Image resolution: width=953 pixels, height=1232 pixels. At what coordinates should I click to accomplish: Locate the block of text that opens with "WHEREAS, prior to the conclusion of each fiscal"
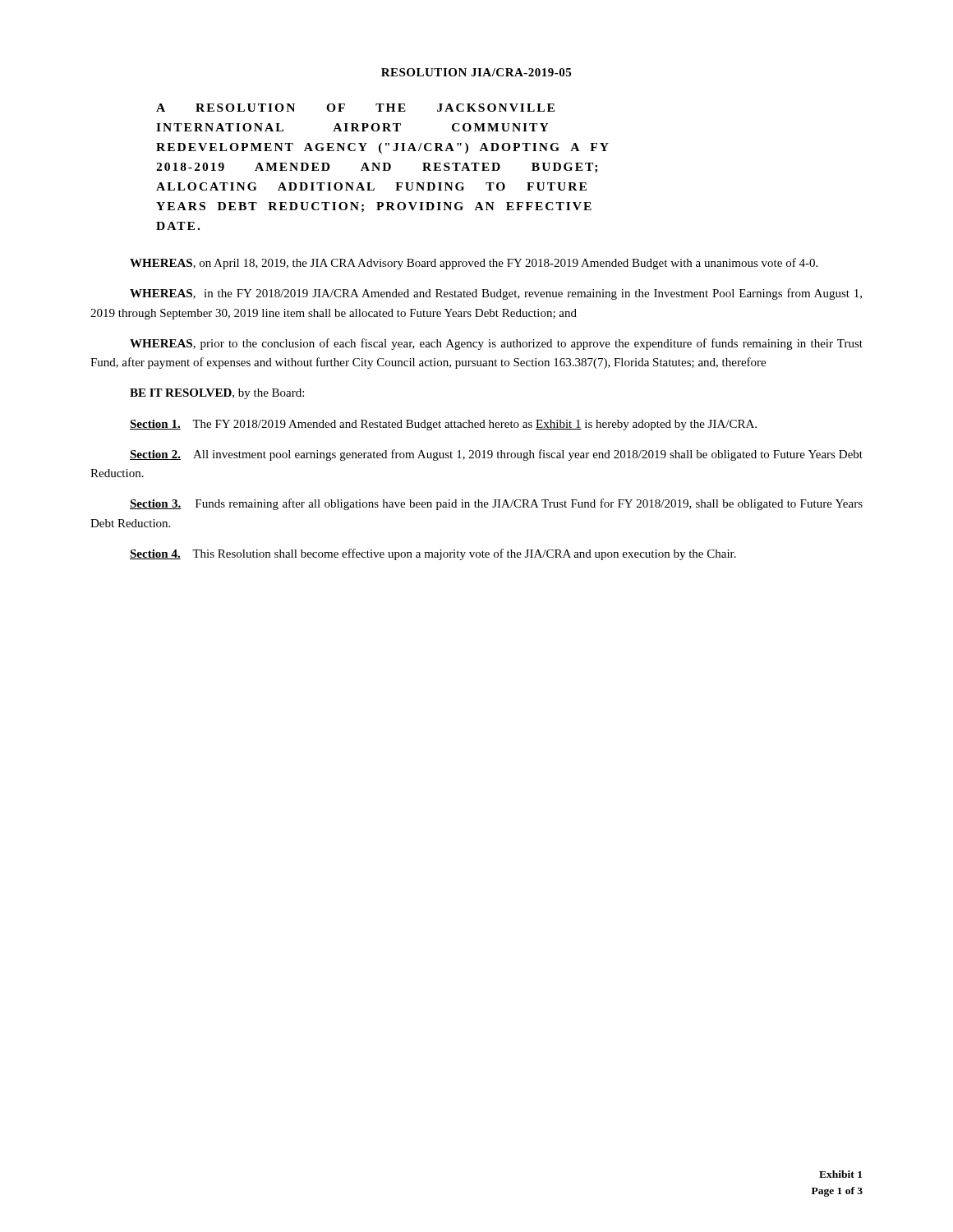(476, 351)
